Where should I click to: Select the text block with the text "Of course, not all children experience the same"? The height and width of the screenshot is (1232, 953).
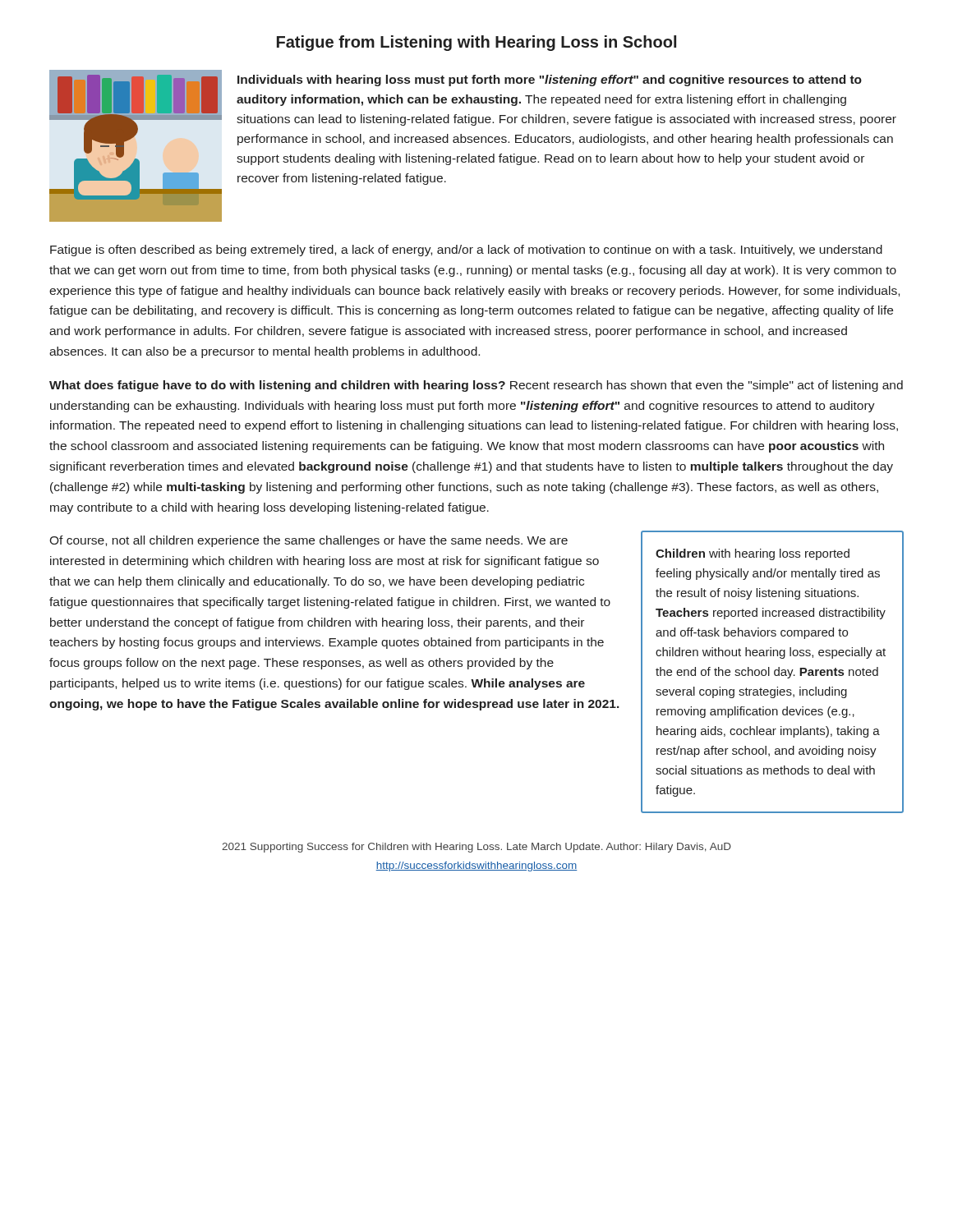click(334, 622)
